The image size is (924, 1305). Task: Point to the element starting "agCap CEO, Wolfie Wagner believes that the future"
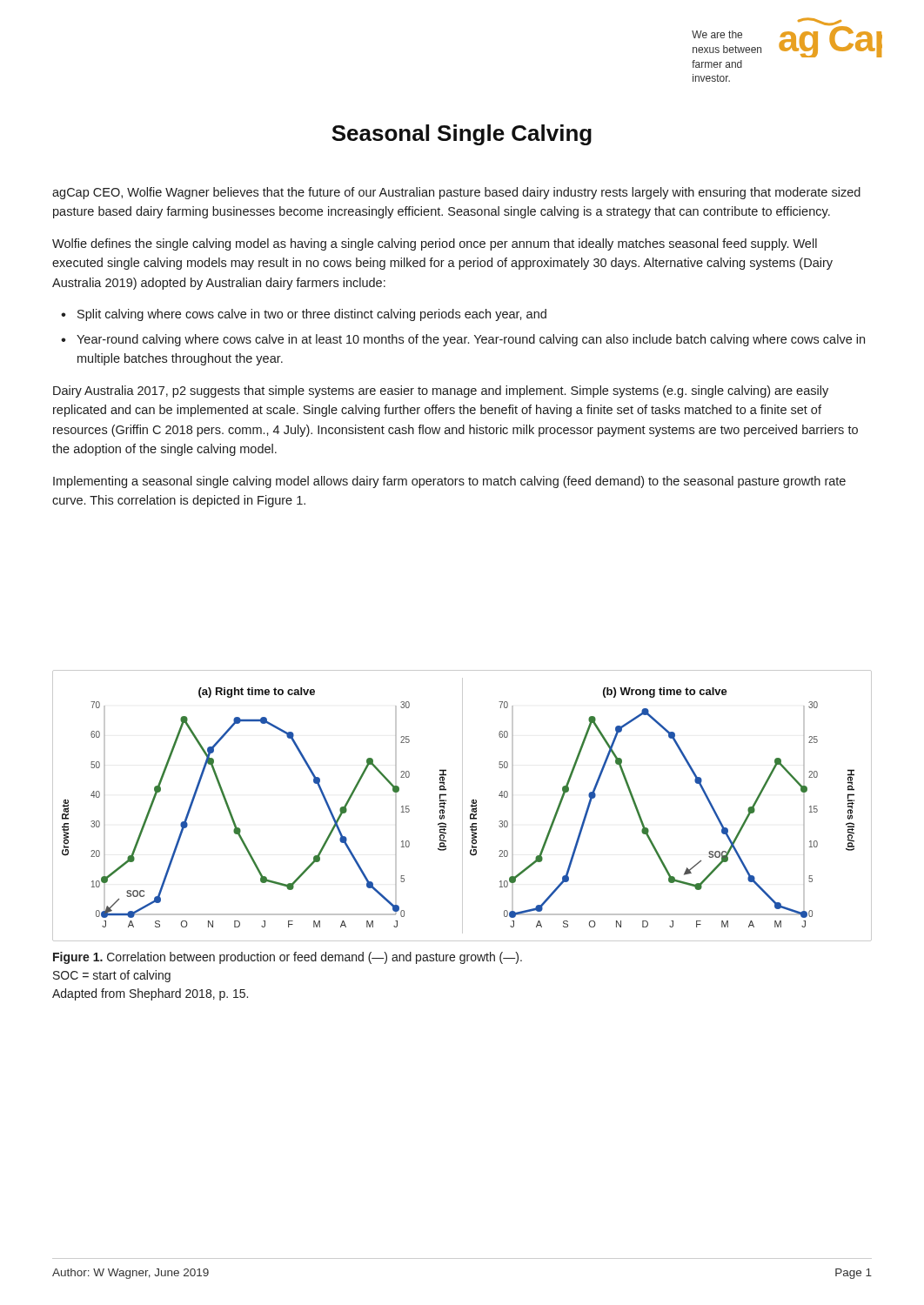[456, 202]
